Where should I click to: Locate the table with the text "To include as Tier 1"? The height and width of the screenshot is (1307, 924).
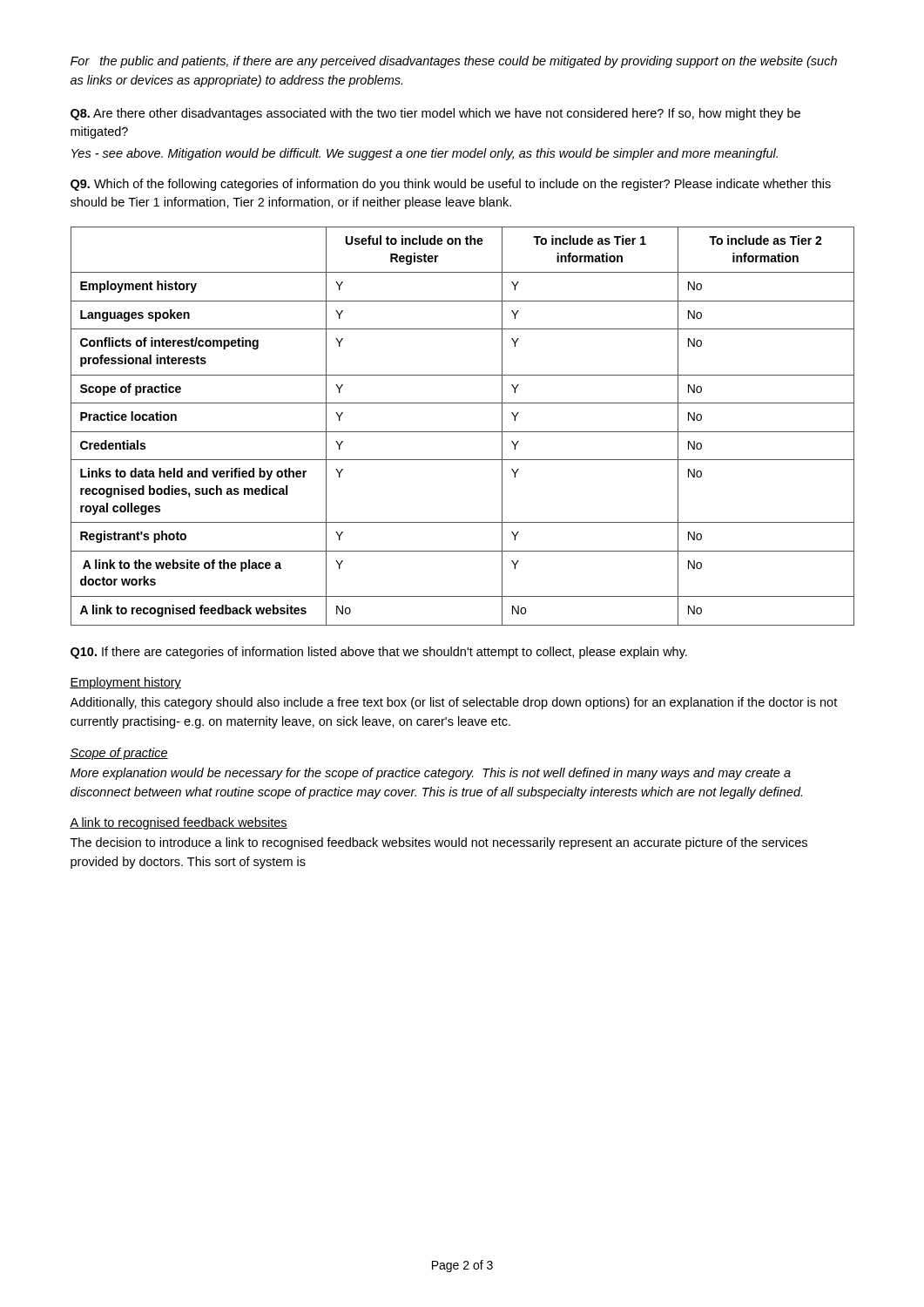pyautogui.click(x=462, y=426)
